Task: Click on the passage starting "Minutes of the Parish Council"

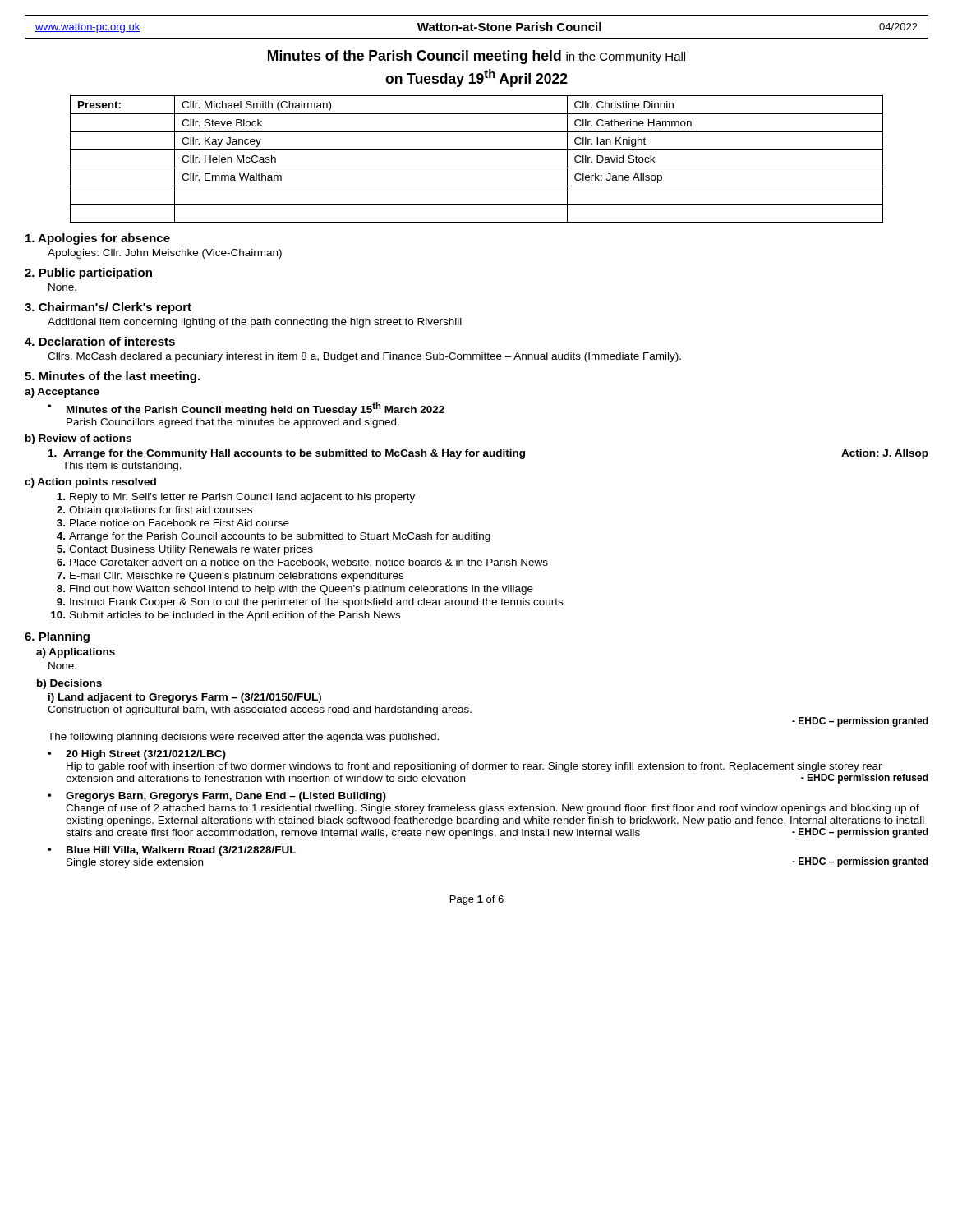Action: [x=476, y=67]
